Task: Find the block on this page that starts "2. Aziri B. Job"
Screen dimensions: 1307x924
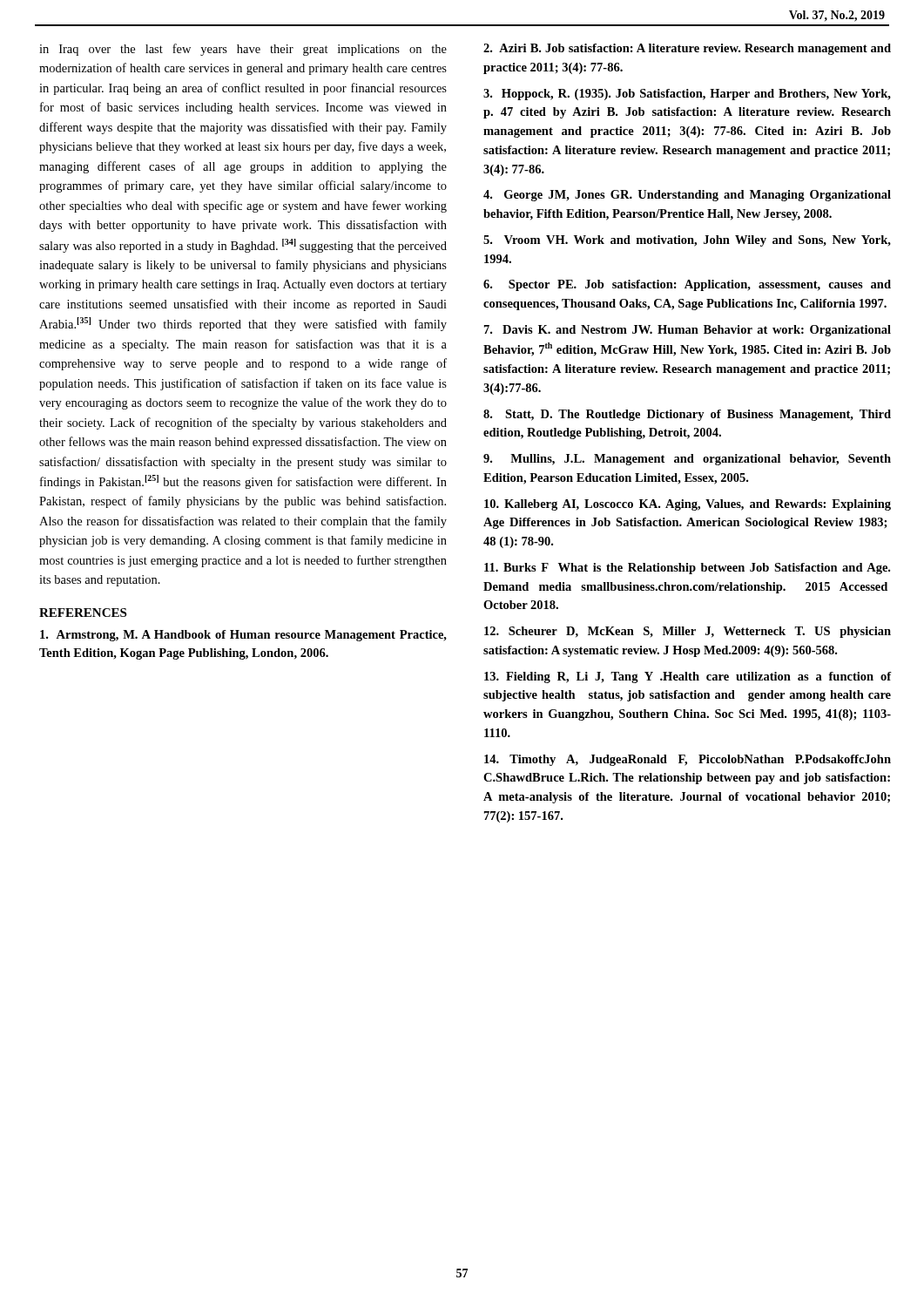Action: coord(687,57)
